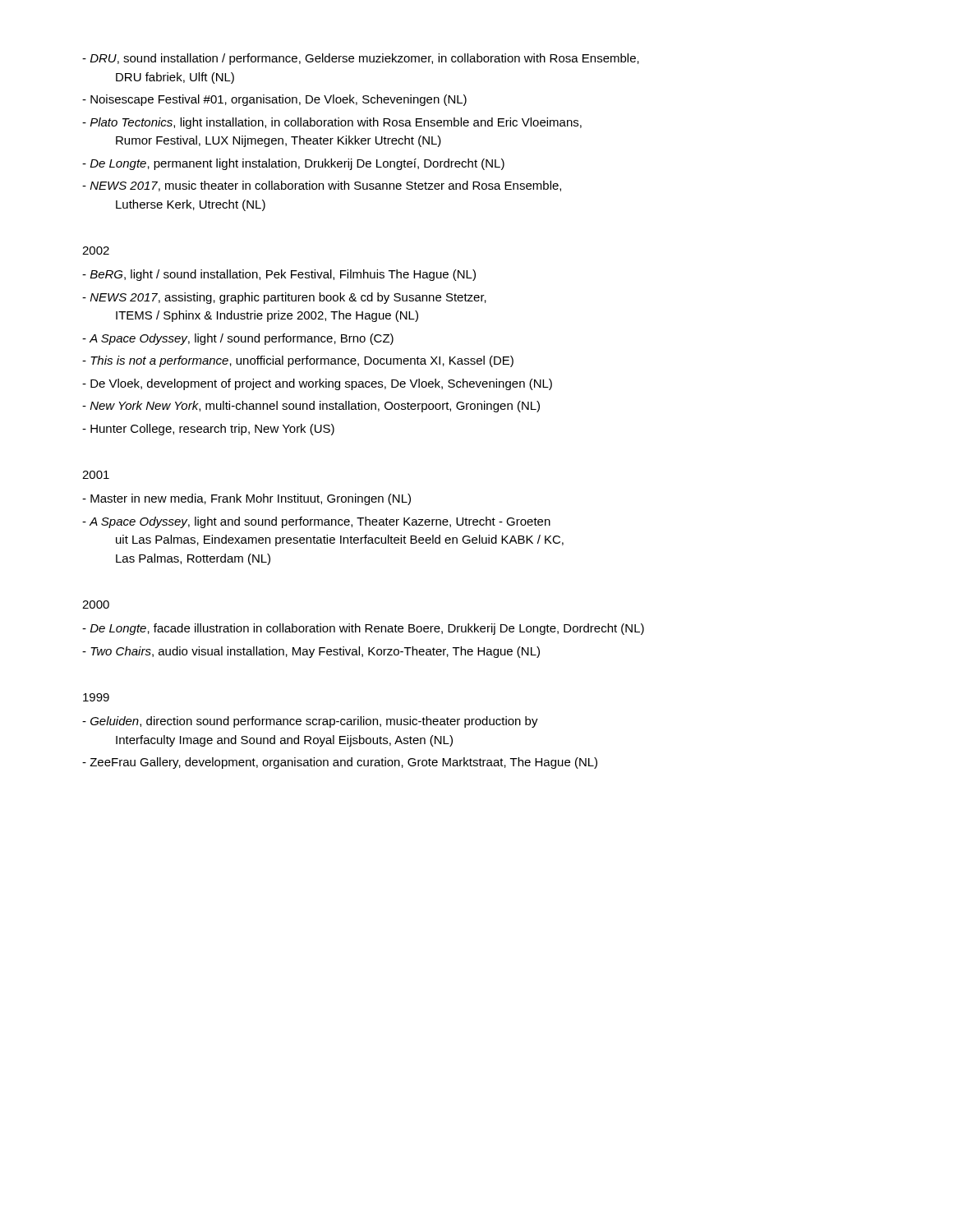Image resolution: width=953 pixels, height=1232 pixels.
Task: Select the list item containing "NEWS 2017, assisting, graphic partituren book"
Action: tap(476, 307)
